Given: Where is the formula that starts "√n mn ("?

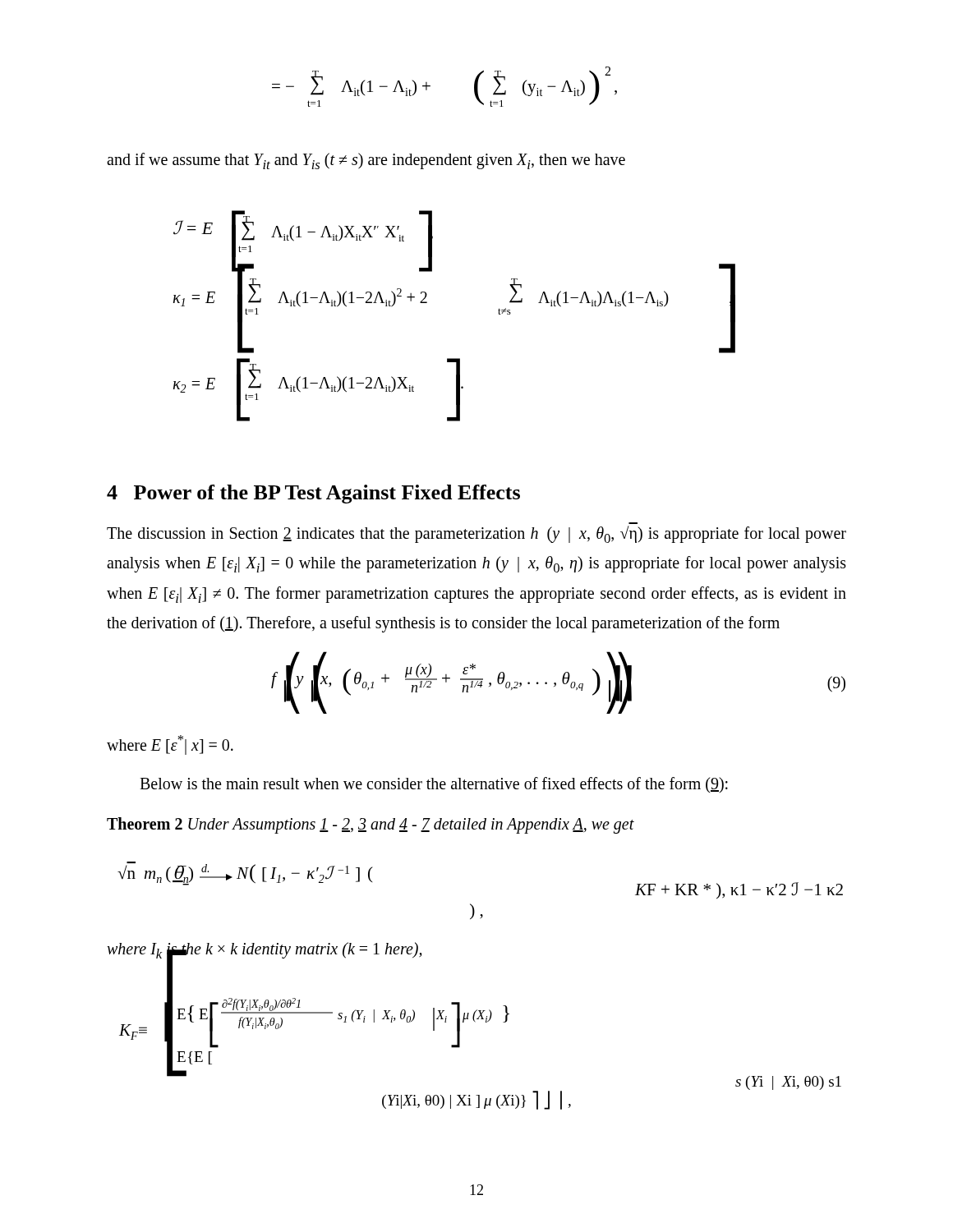Looking at the screenshot, I should pyautogui.click(x=253, y=880).
